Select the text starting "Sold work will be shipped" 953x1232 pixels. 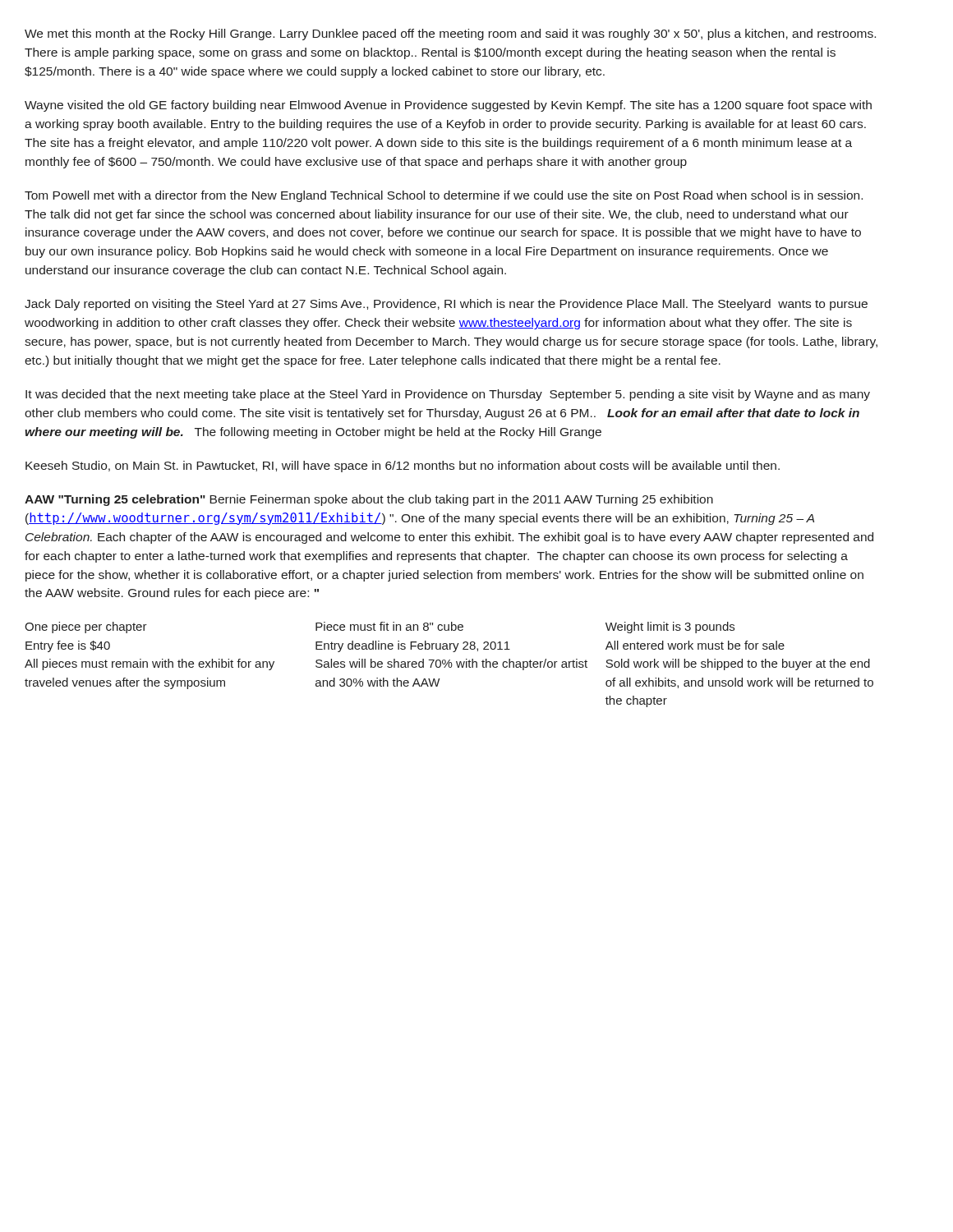click(739, 682)
